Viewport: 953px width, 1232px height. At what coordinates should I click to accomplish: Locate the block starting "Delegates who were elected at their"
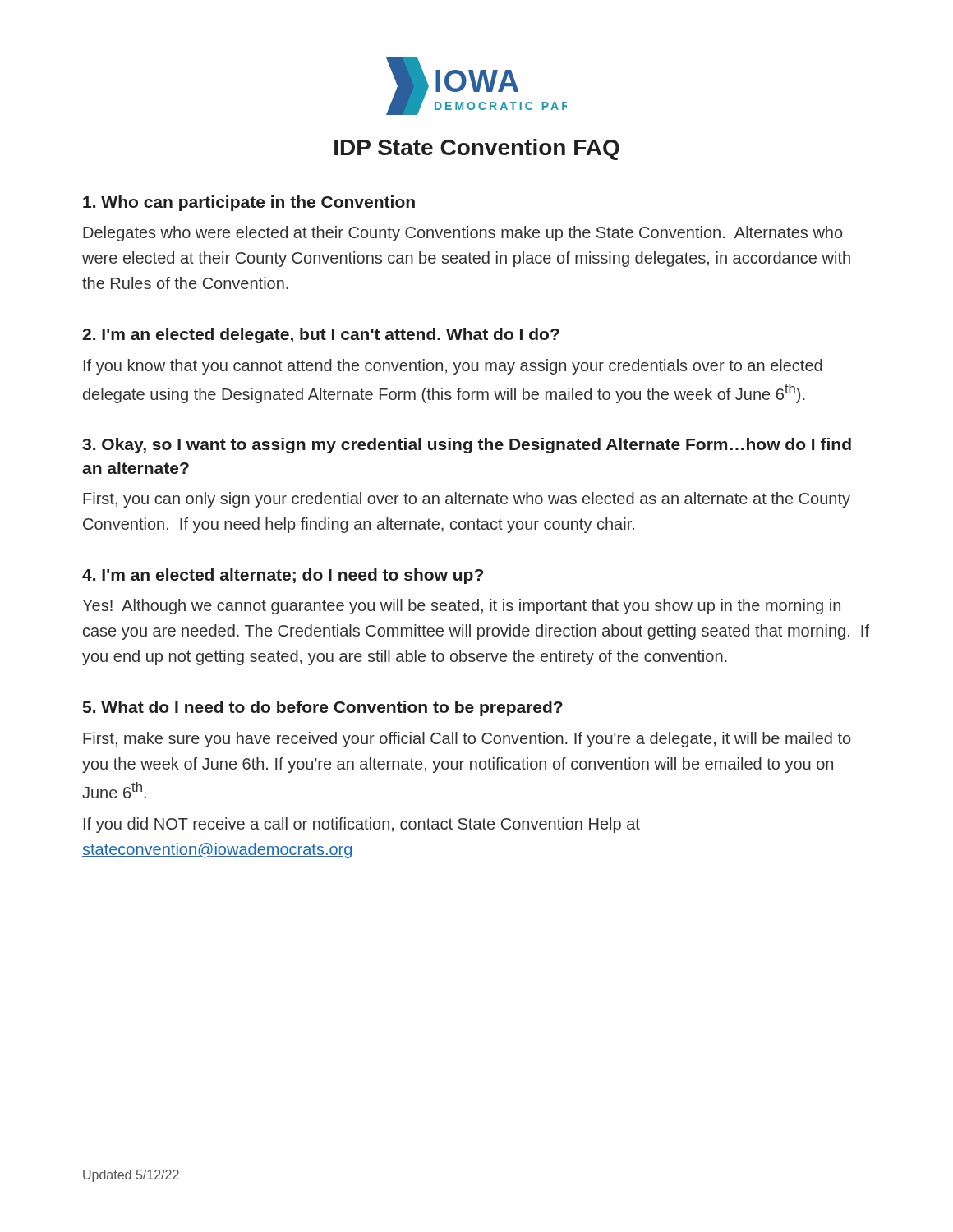[x=467, y=258]
